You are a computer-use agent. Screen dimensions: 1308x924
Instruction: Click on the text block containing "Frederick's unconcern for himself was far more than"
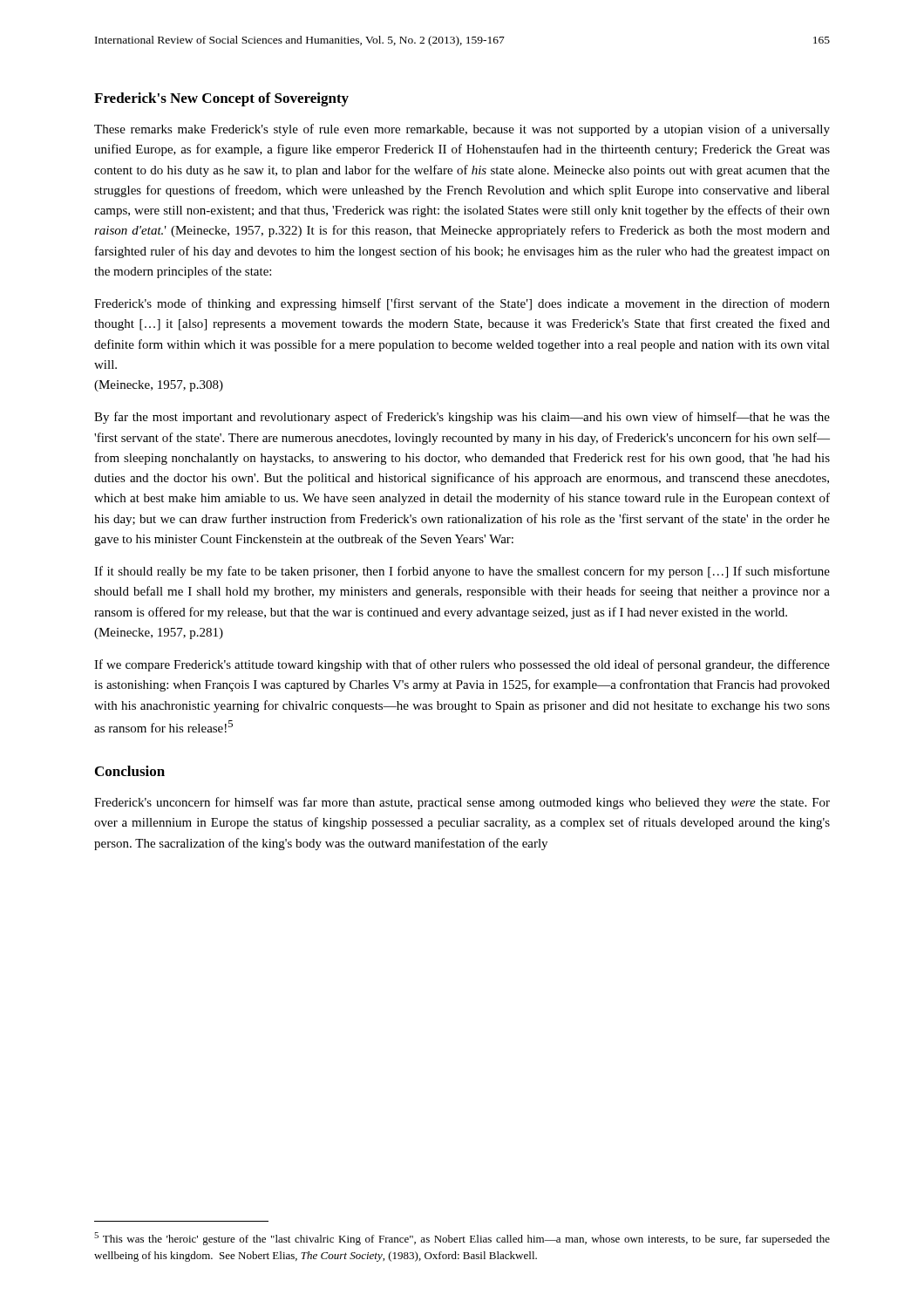coord(462,823)
